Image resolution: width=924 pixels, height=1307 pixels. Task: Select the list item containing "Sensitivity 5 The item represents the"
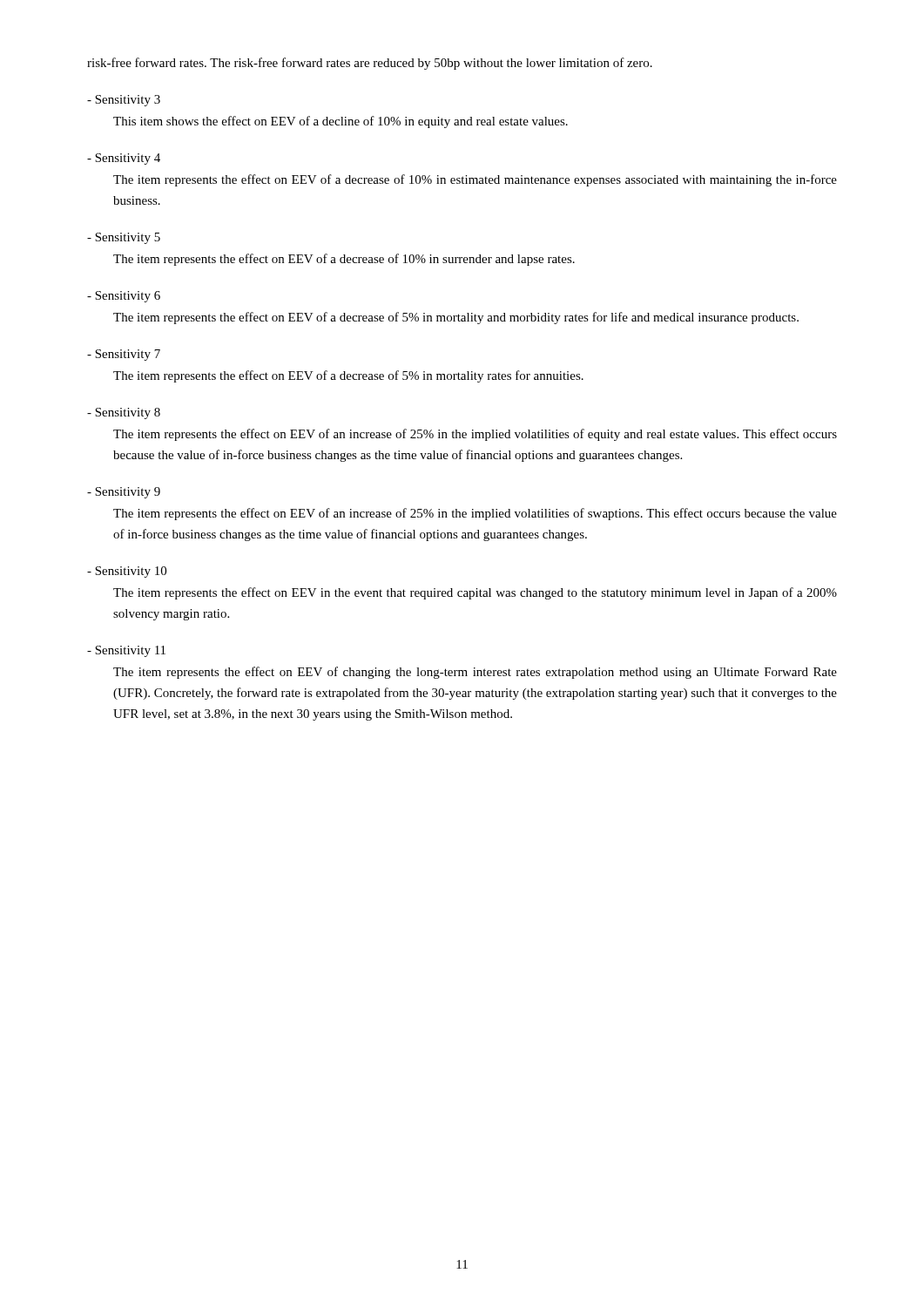tap(462, 250)
